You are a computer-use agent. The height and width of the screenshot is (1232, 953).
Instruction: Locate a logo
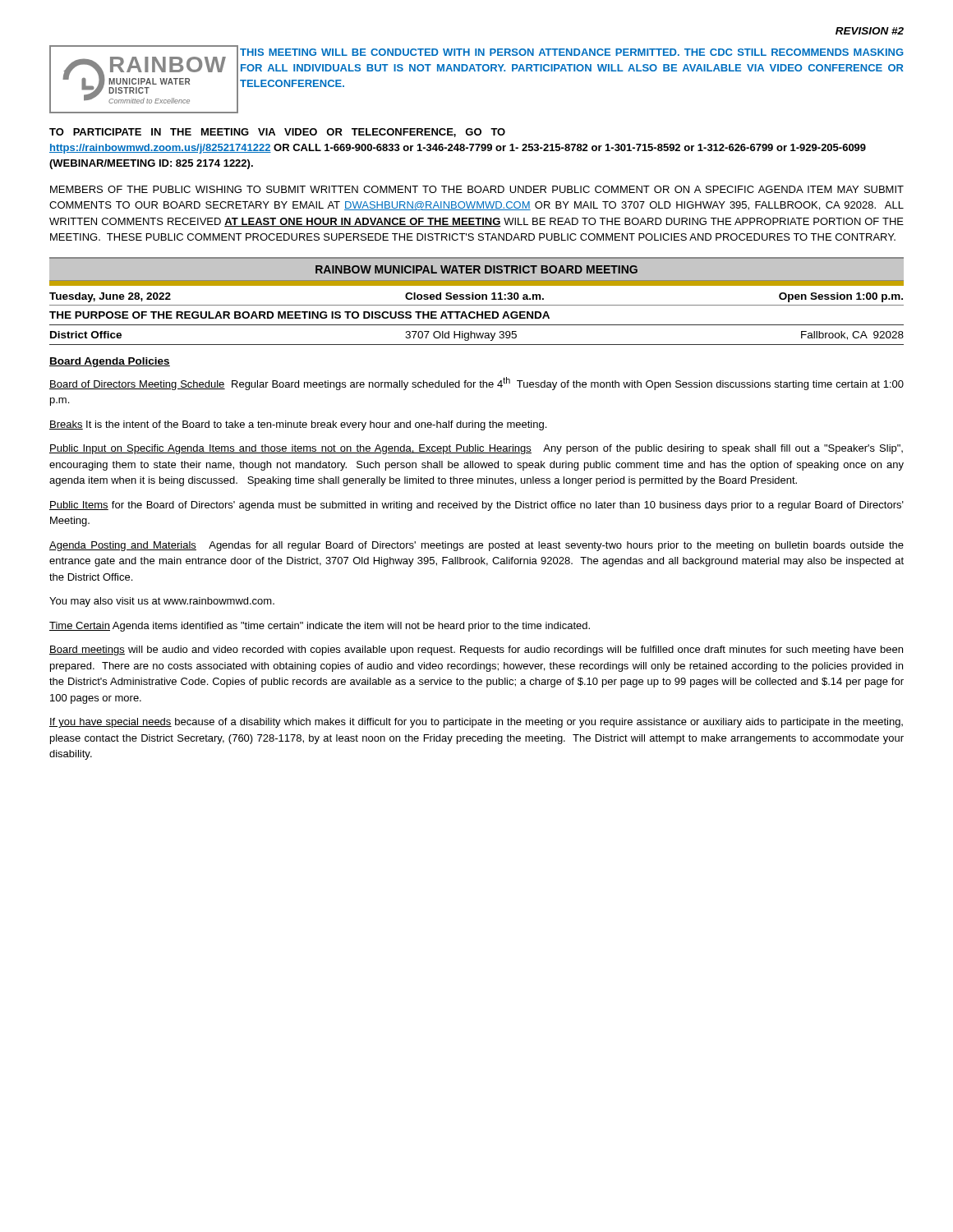[x=136, y=79]
